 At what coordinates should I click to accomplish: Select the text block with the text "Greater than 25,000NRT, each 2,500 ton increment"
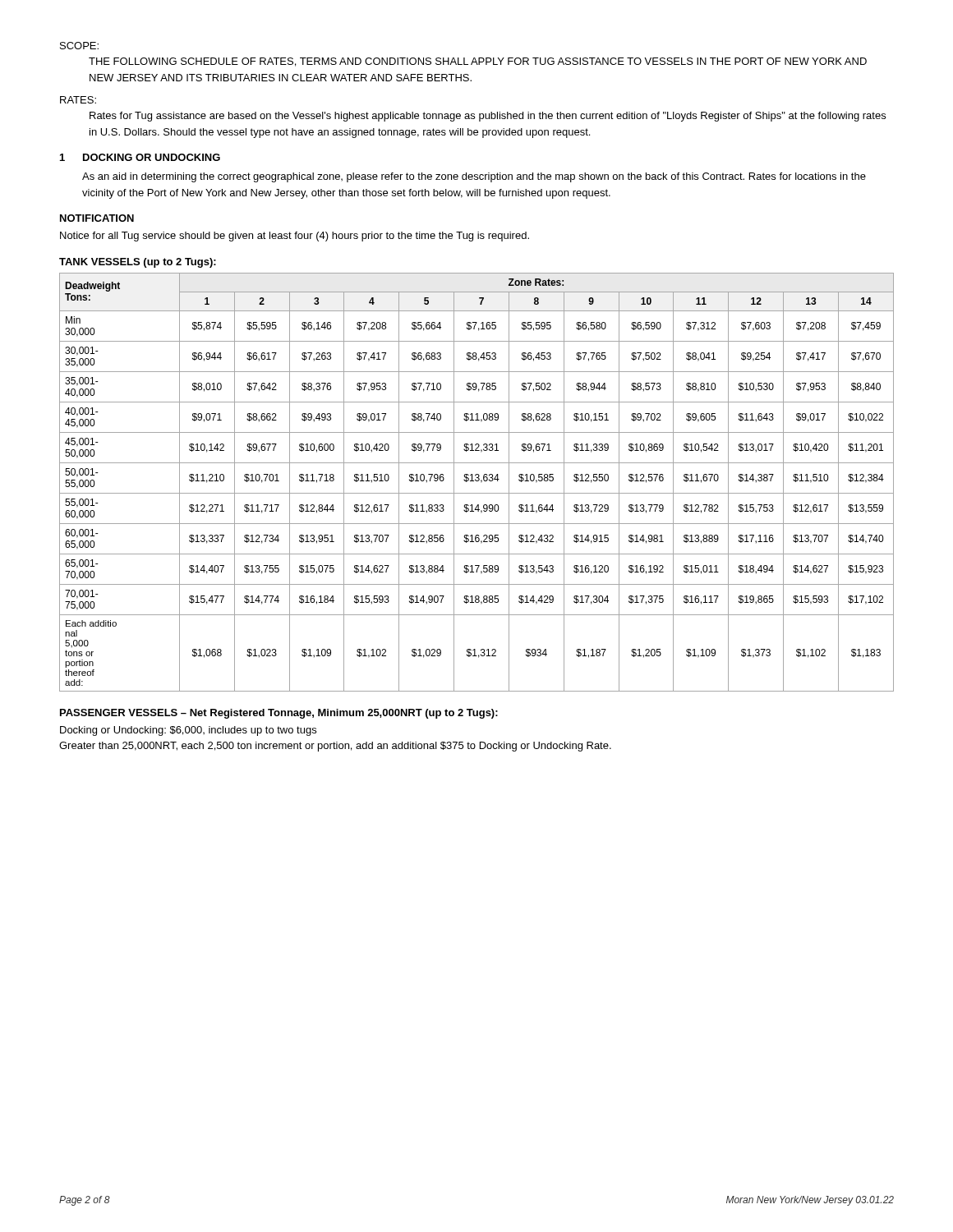(335, 745)
